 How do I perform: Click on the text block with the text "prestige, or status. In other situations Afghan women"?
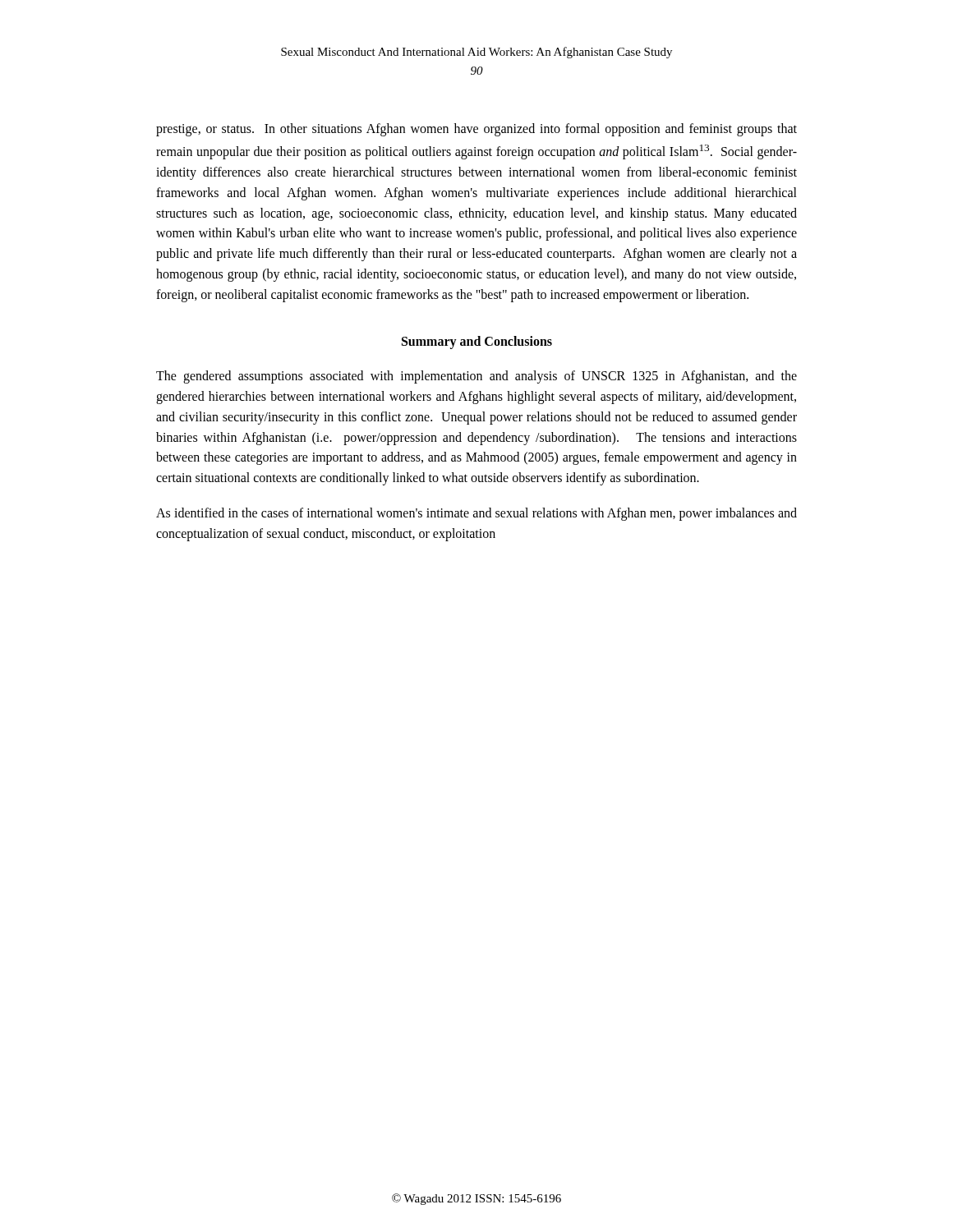pos(476,211)
